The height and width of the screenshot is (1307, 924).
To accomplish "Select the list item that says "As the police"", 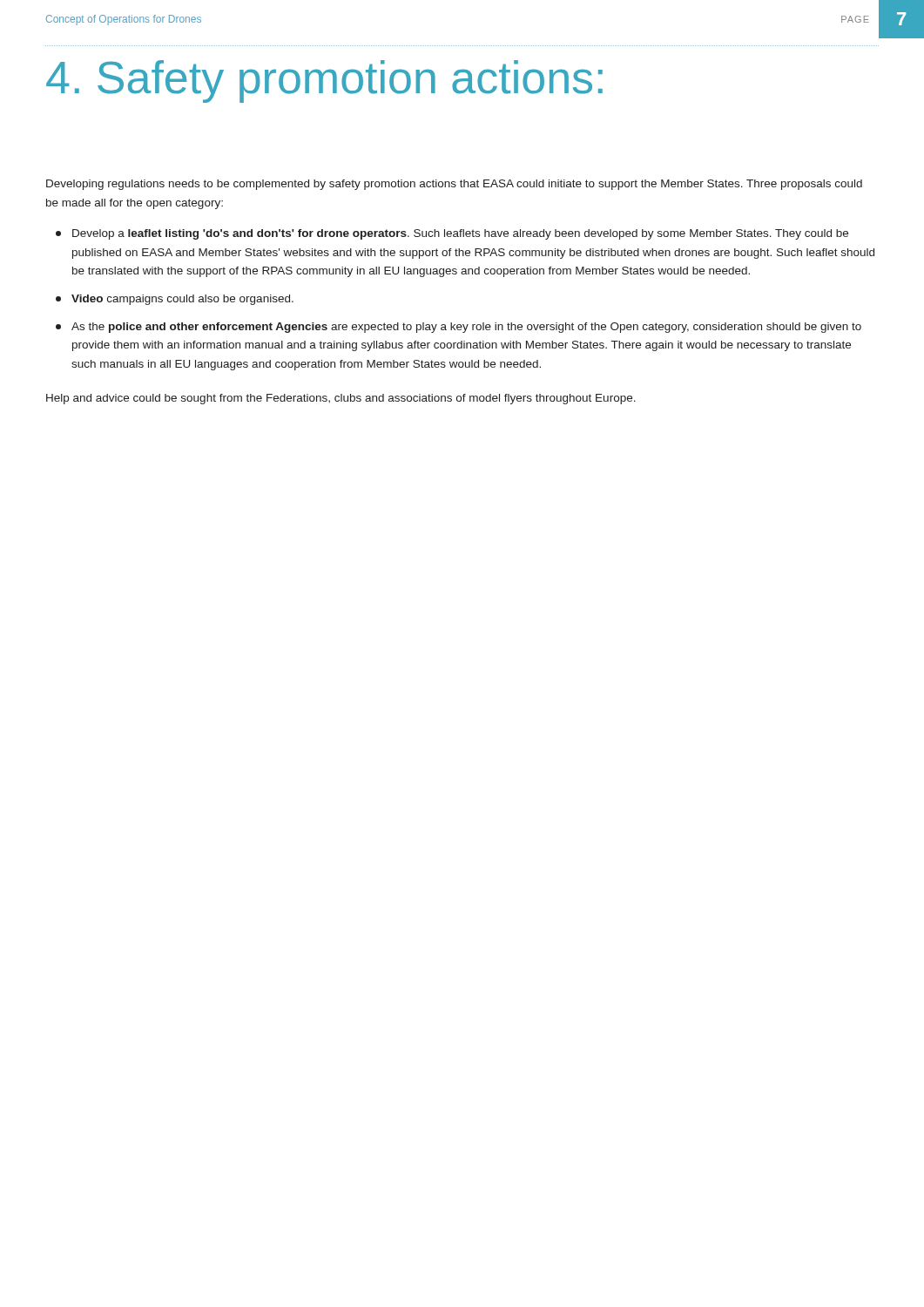I will click(467, 345).
